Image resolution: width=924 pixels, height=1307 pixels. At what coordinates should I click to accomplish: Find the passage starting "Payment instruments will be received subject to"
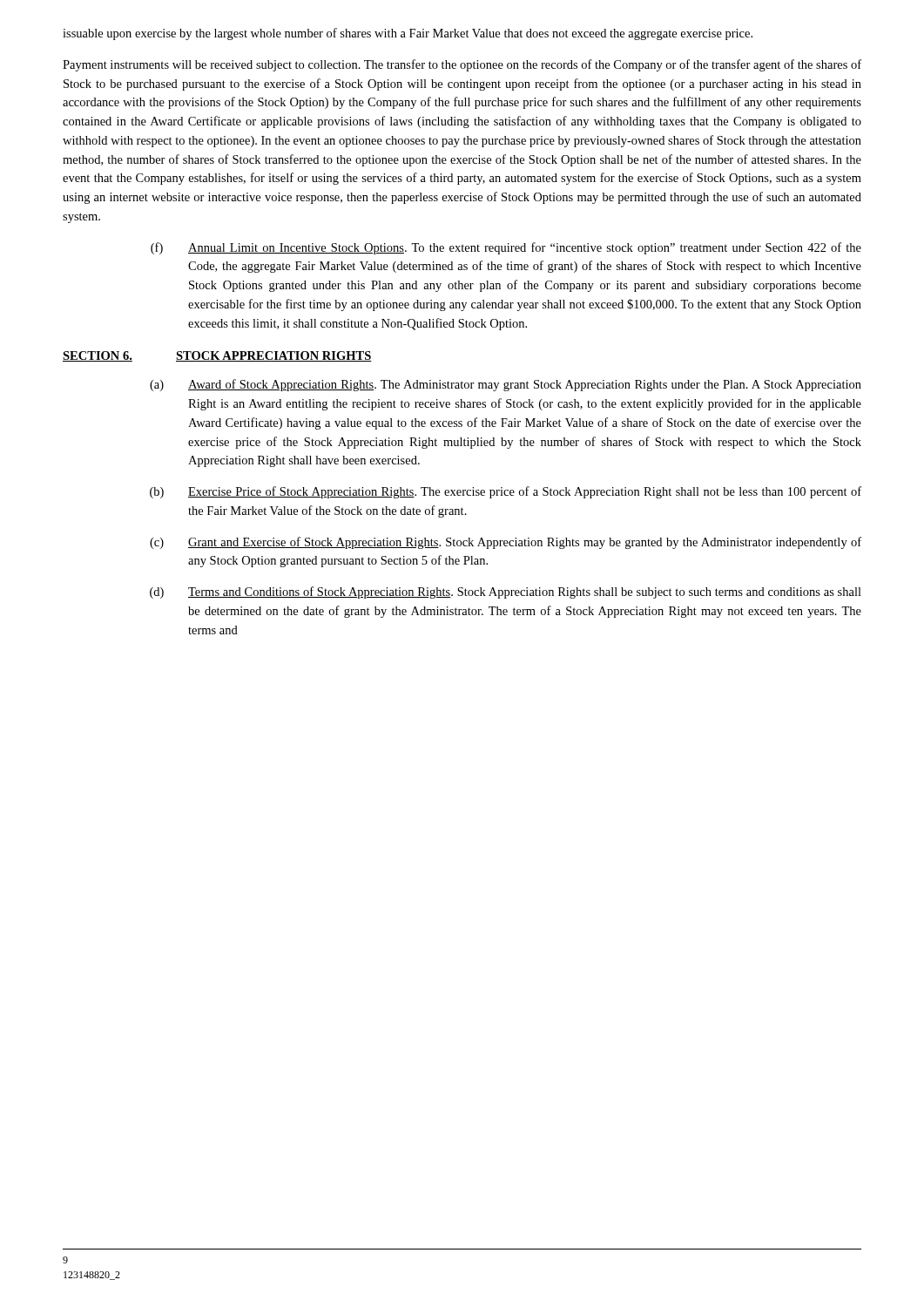pyautogui.click(x=462, y=140)
